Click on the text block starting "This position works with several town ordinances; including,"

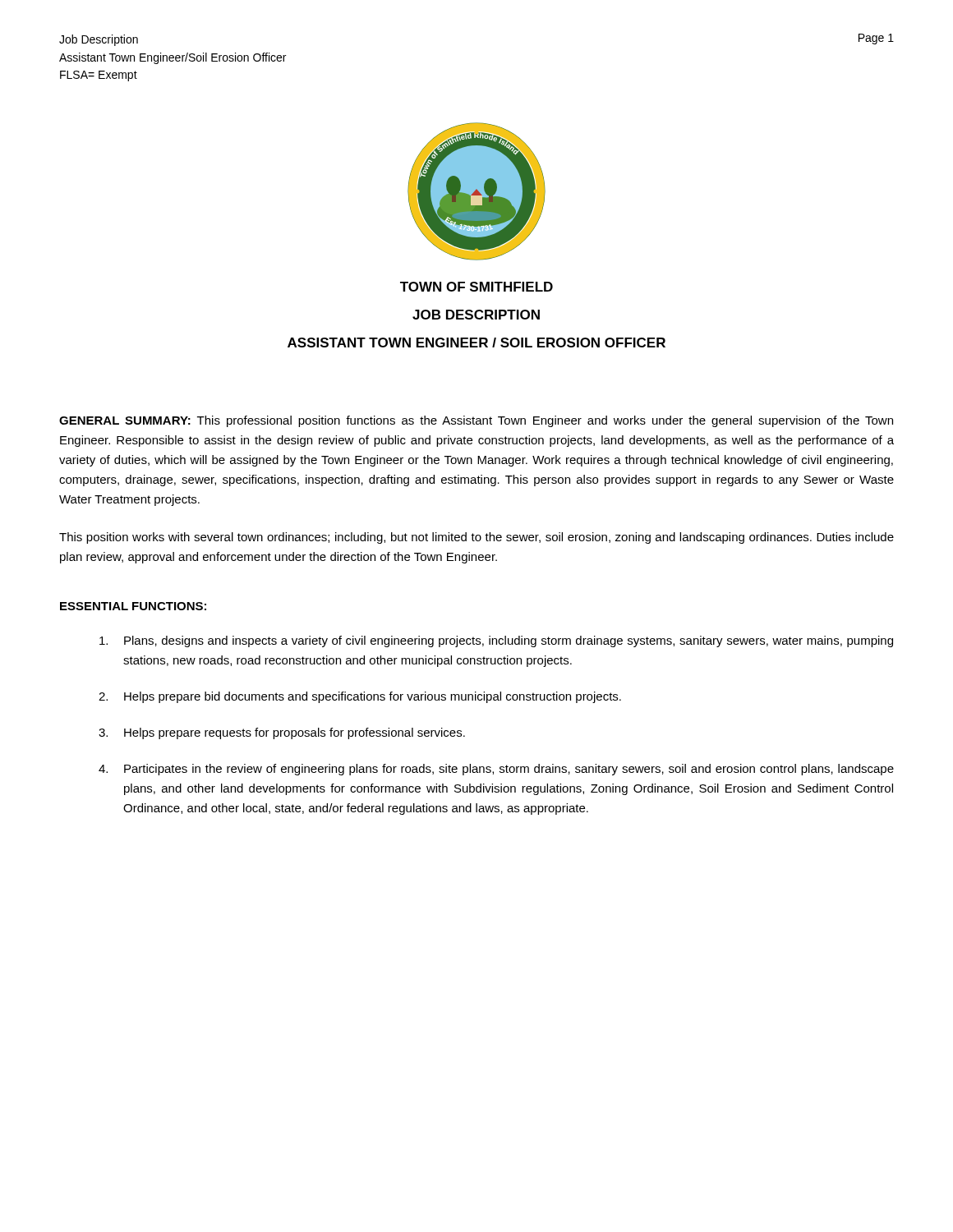point(476,547)
